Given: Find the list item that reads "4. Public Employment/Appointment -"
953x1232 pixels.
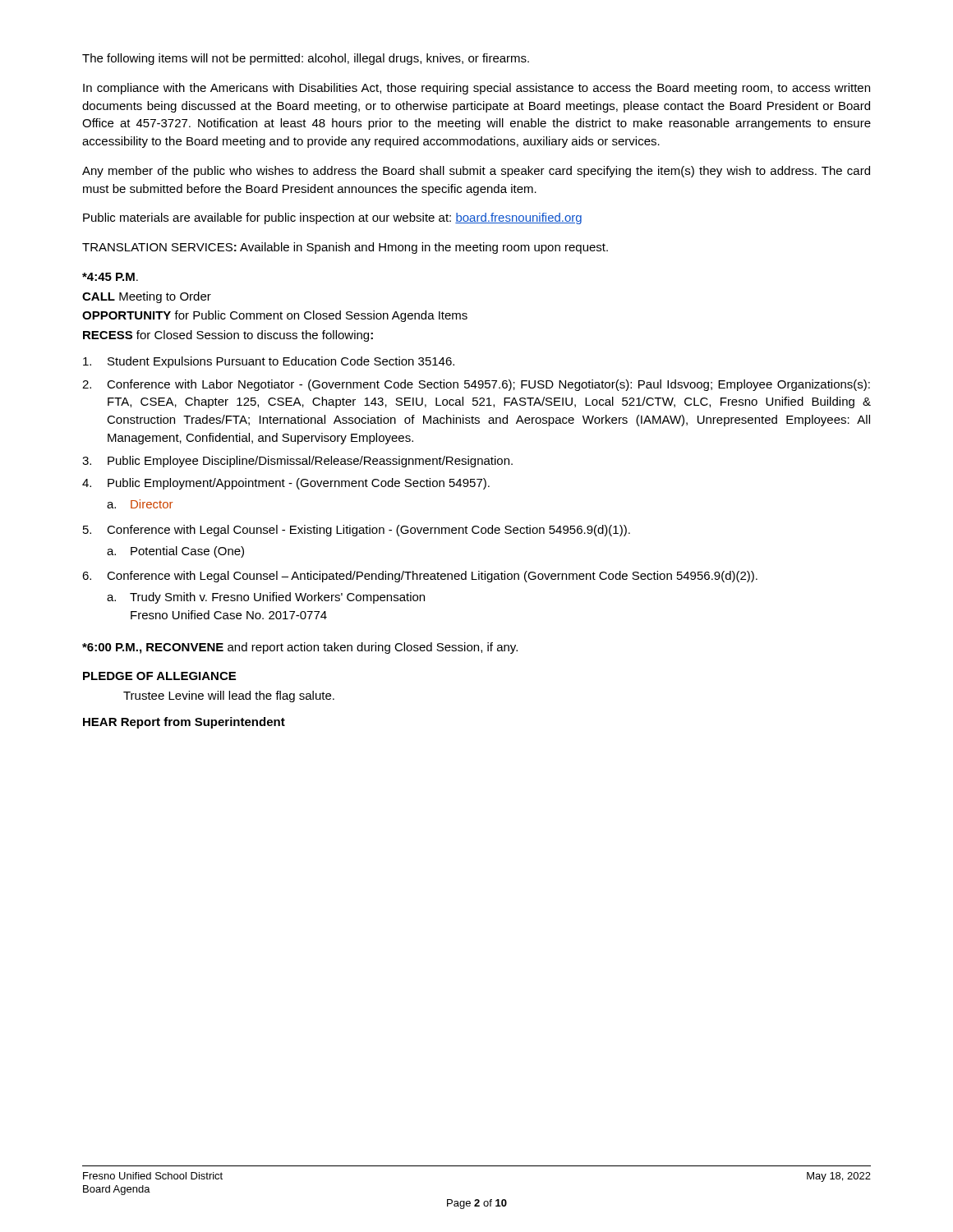Looking at the screenshot, I should pos(286,495).
